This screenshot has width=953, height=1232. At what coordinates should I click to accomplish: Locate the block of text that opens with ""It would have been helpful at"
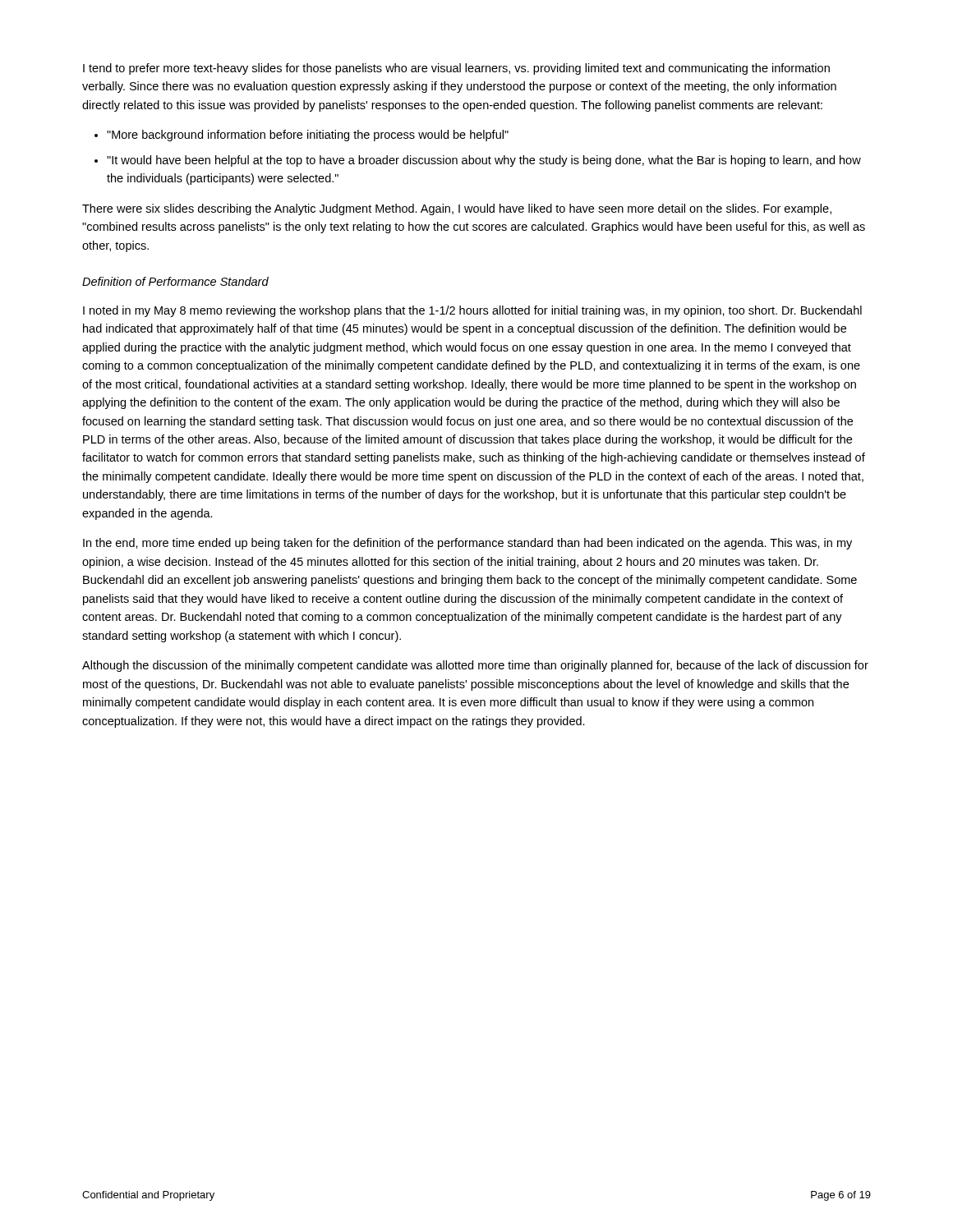pyautogui.click(x=484, y=169)
